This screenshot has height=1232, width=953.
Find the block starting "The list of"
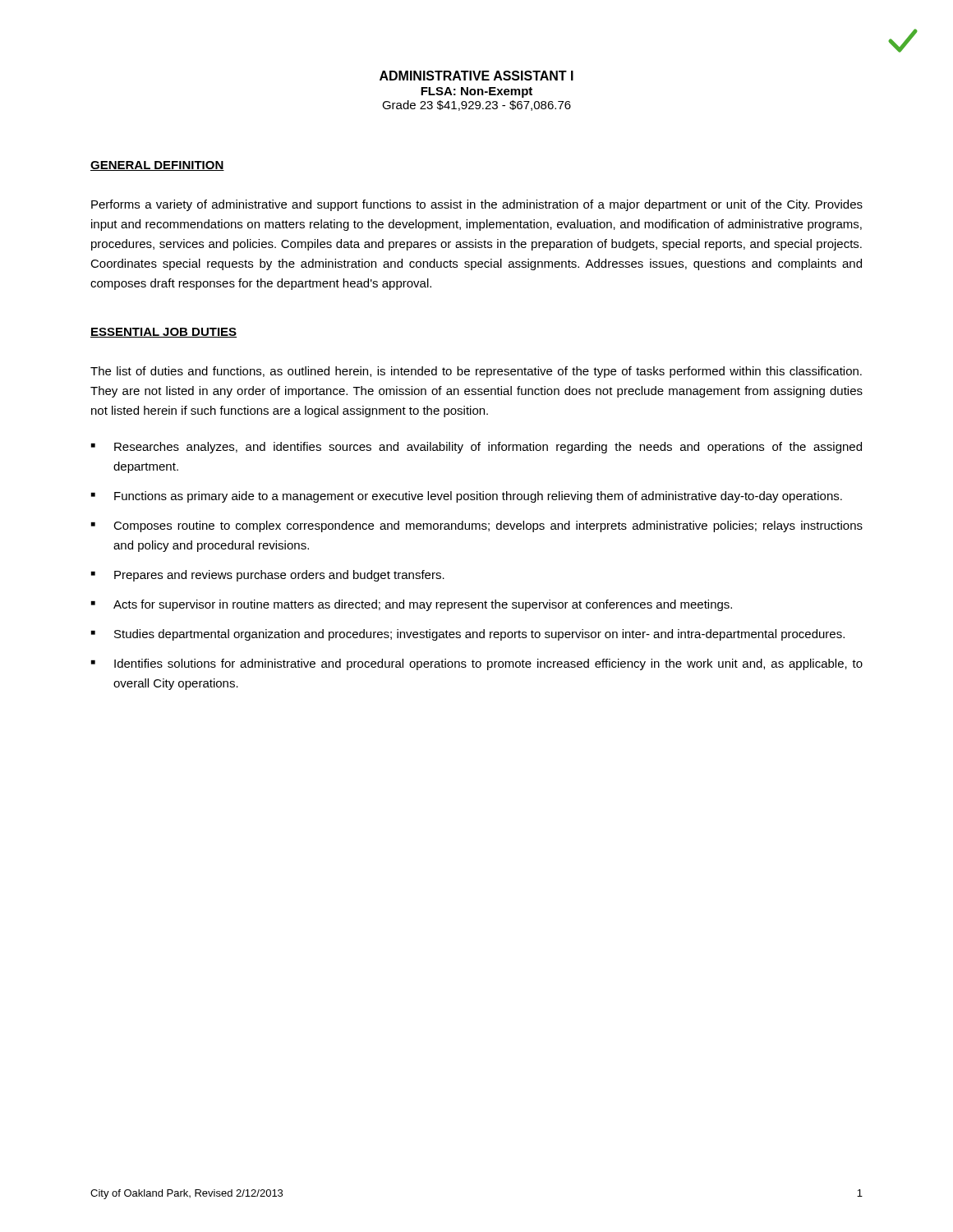(x=476, y=391)
